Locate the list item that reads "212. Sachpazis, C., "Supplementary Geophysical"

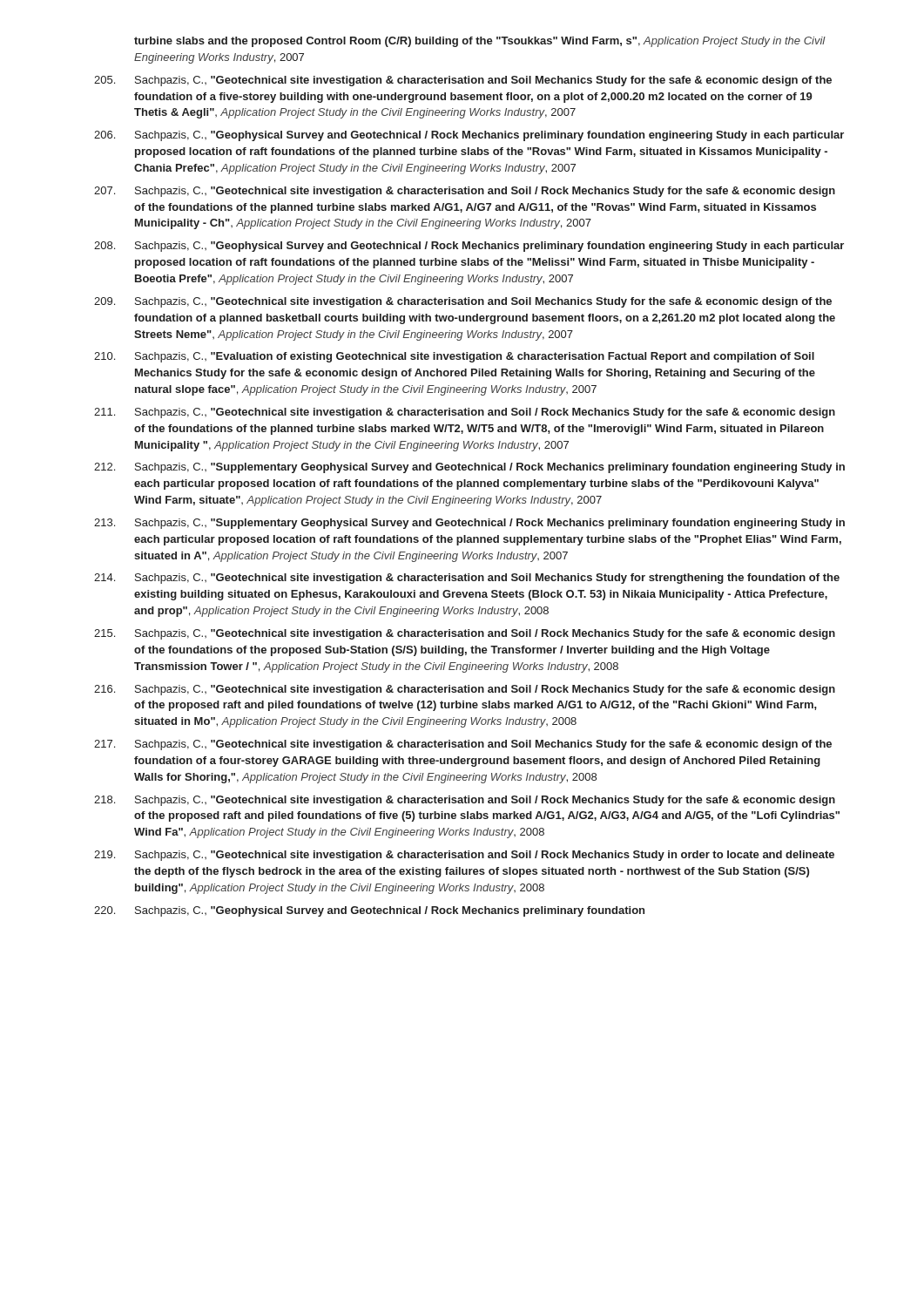470,484
